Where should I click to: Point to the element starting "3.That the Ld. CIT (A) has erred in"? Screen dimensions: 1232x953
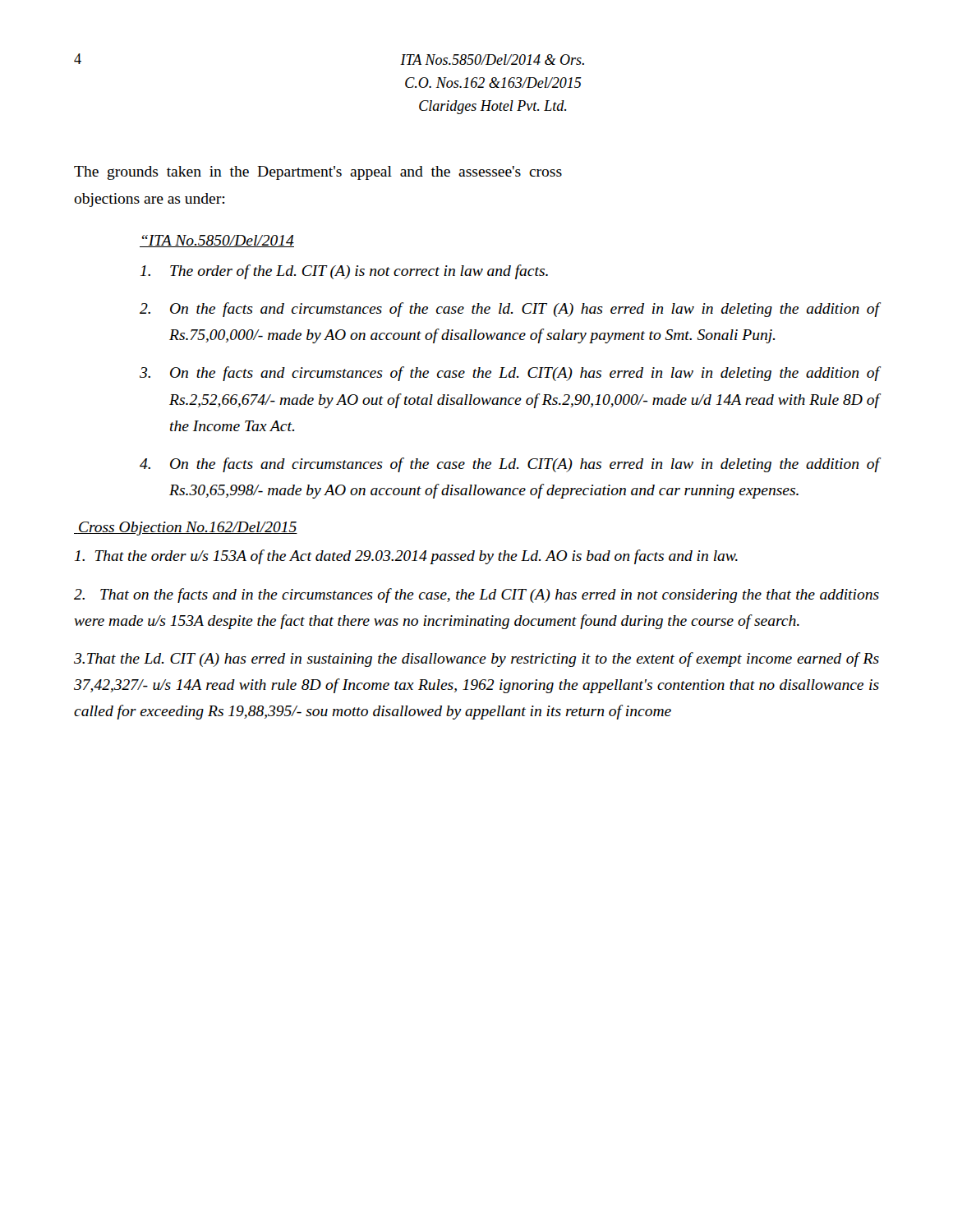[476, 685]
